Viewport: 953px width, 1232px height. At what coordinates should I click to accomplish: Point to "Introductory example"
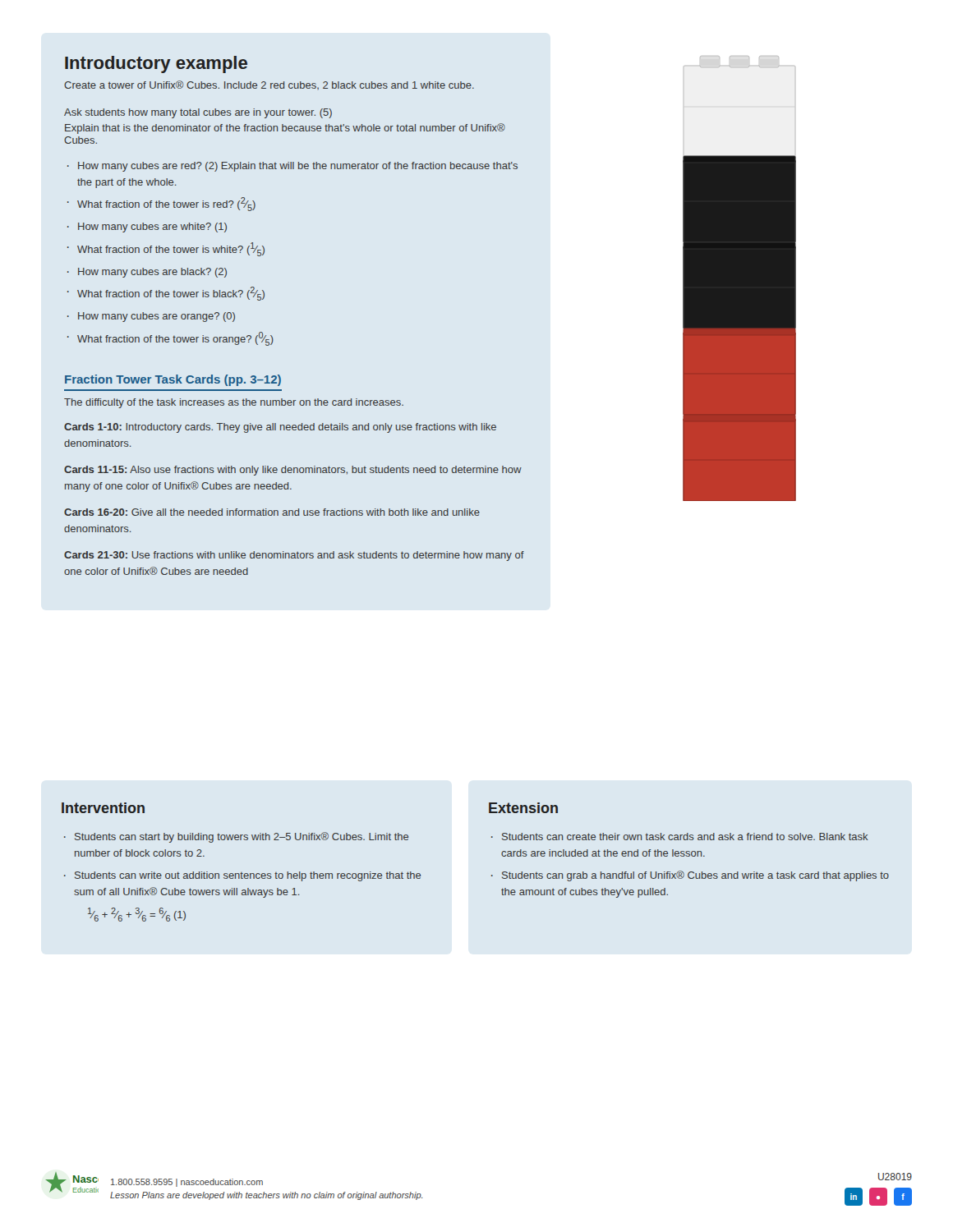[156, 64]
